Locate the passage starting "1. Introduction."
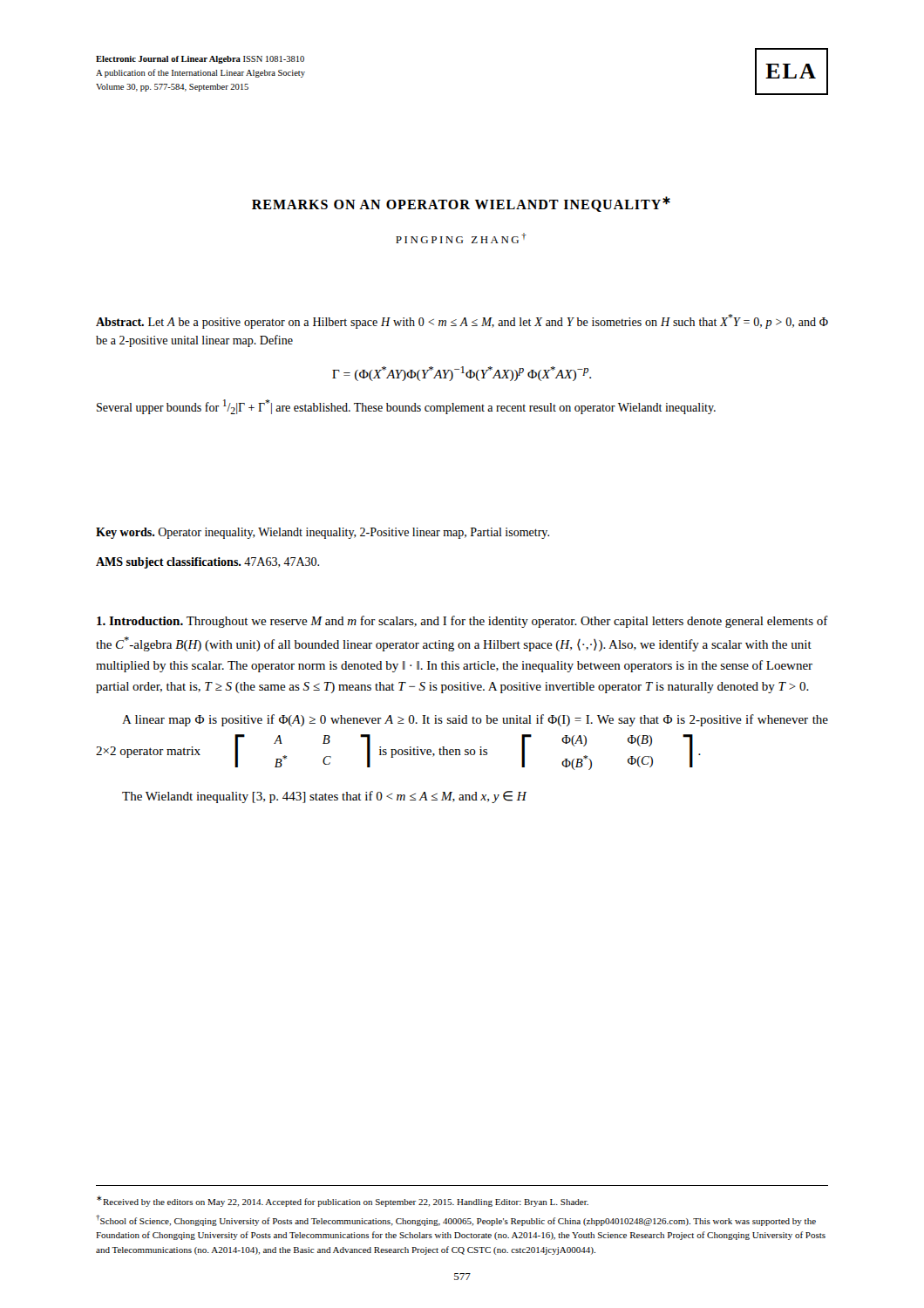The height and width of the screenshot is (1308, 924). 140,621
